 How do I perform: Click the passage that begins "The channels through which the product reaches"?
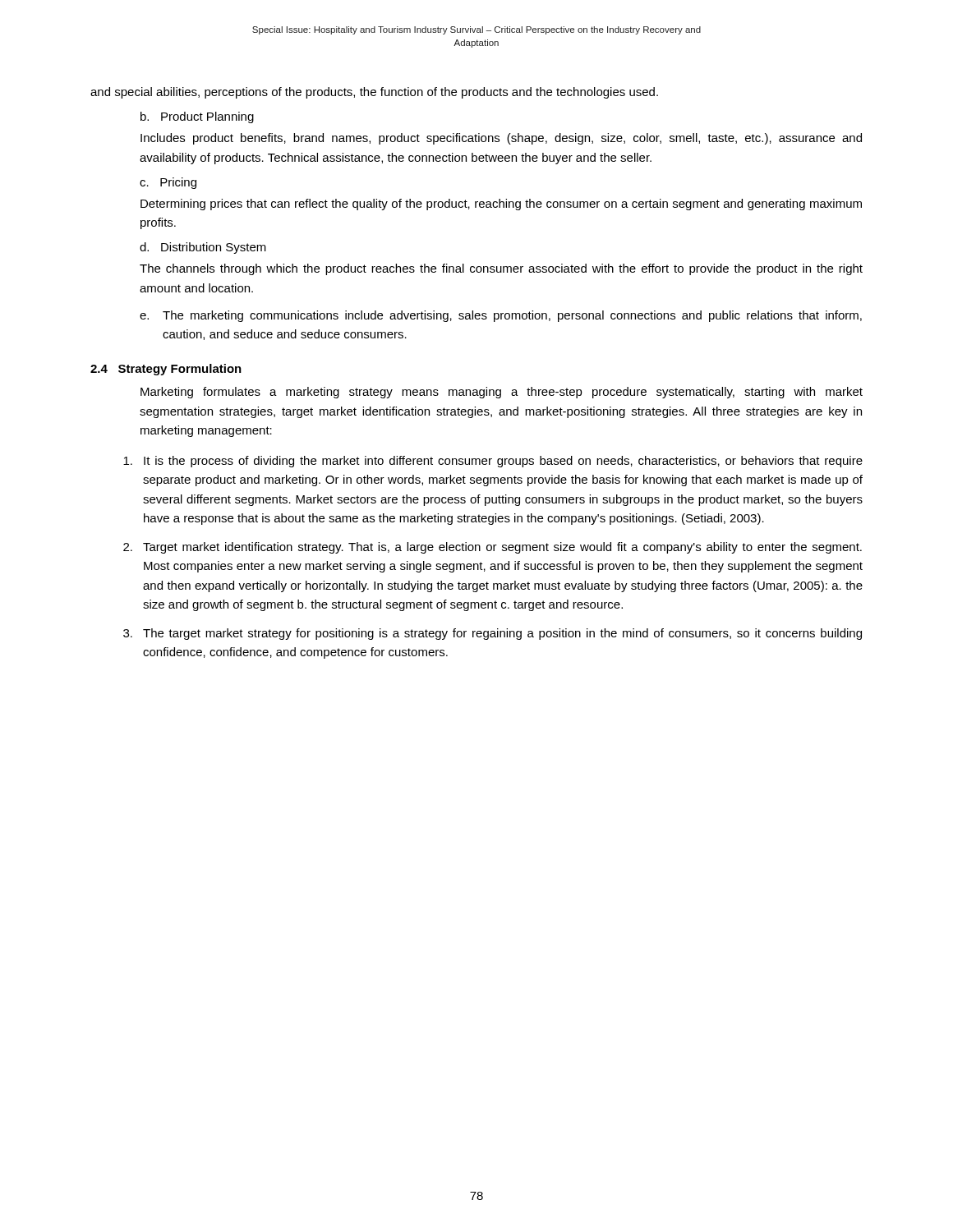click(501, 278)
